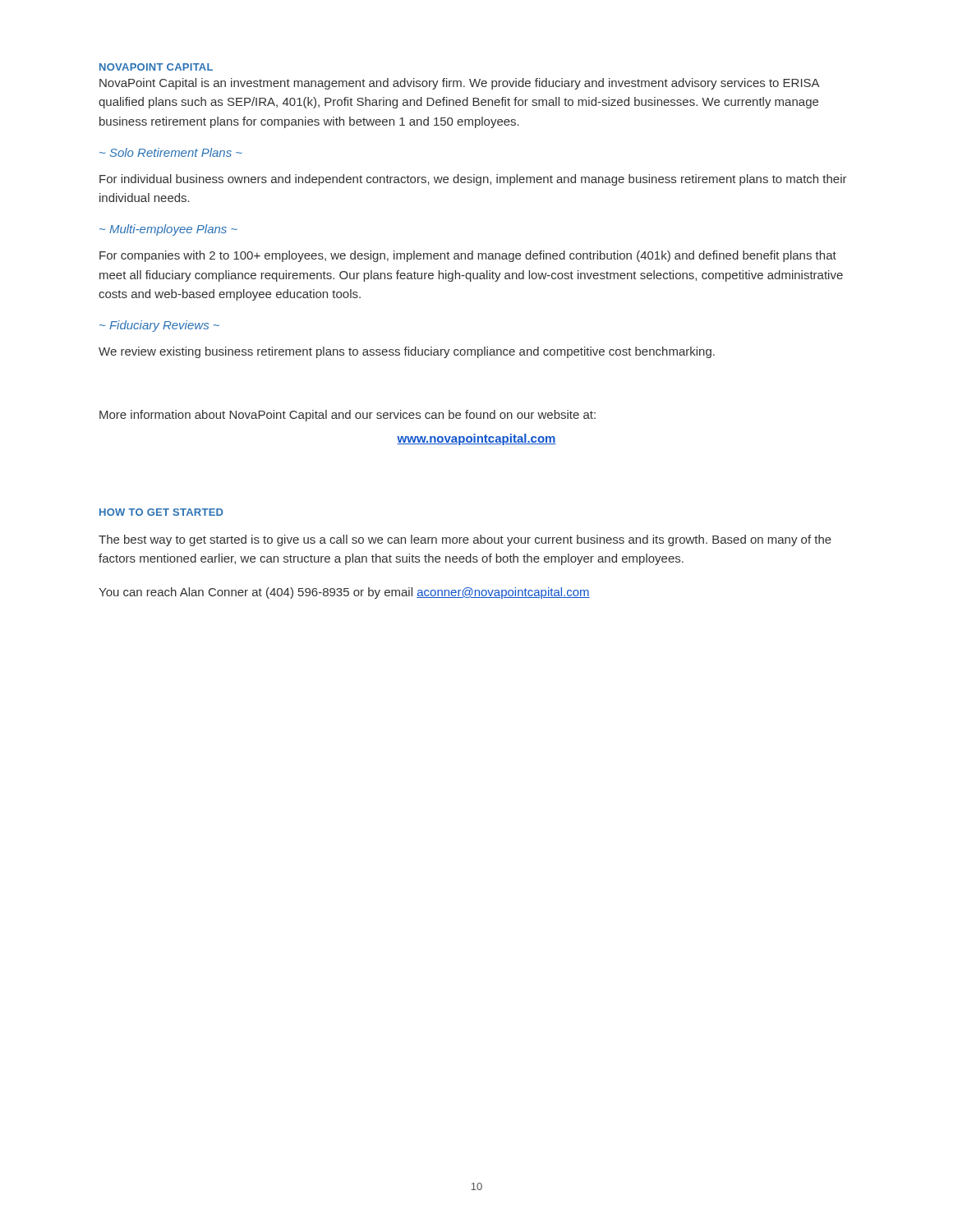Select the text block starting "The best way to"
Viewport: 953px width, 1232px height.
pyautogui.click(x=465, y=548)
